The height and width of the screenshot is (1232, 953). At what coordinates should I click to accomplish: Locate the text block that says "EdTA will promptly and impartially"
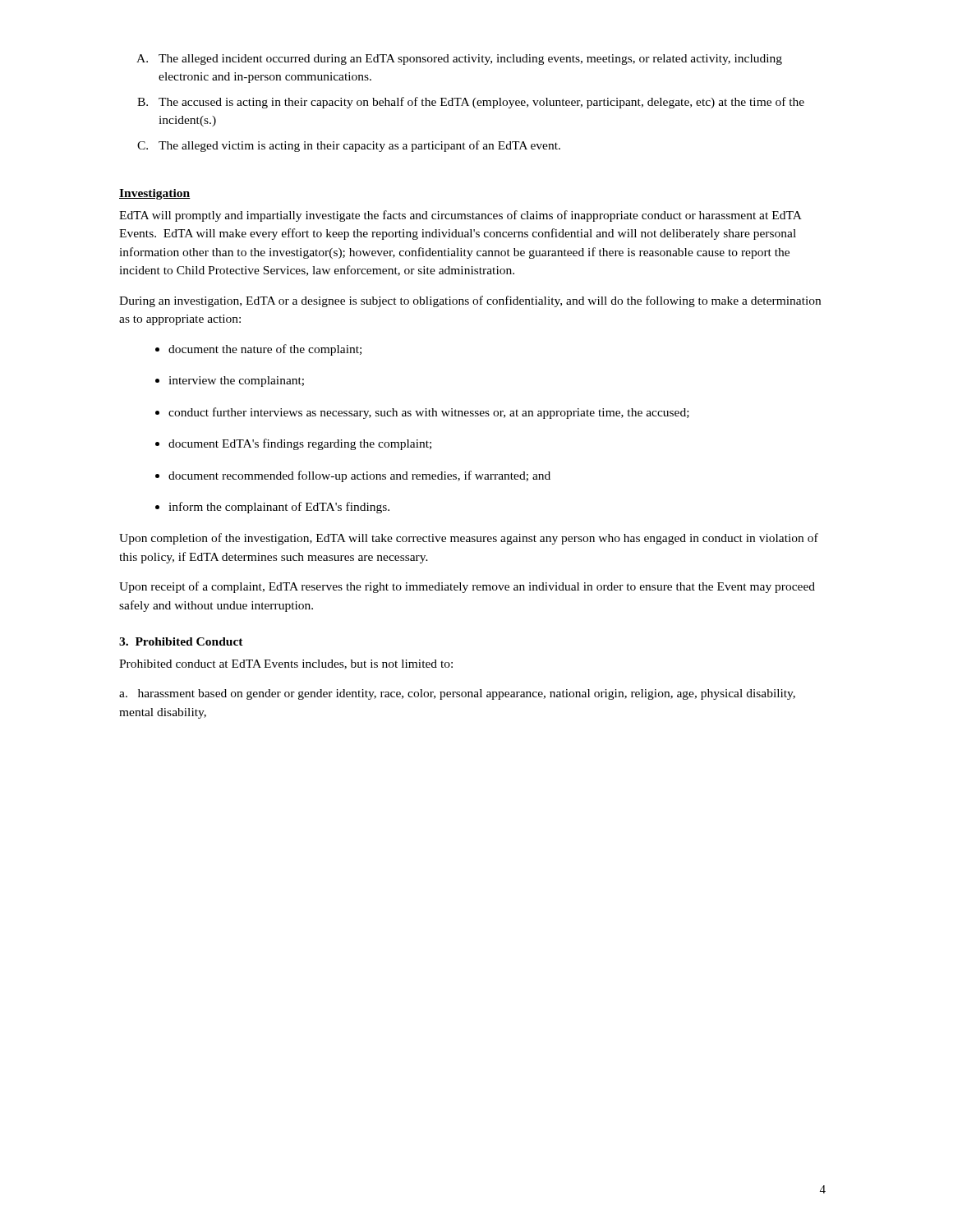tap(460, 242)
